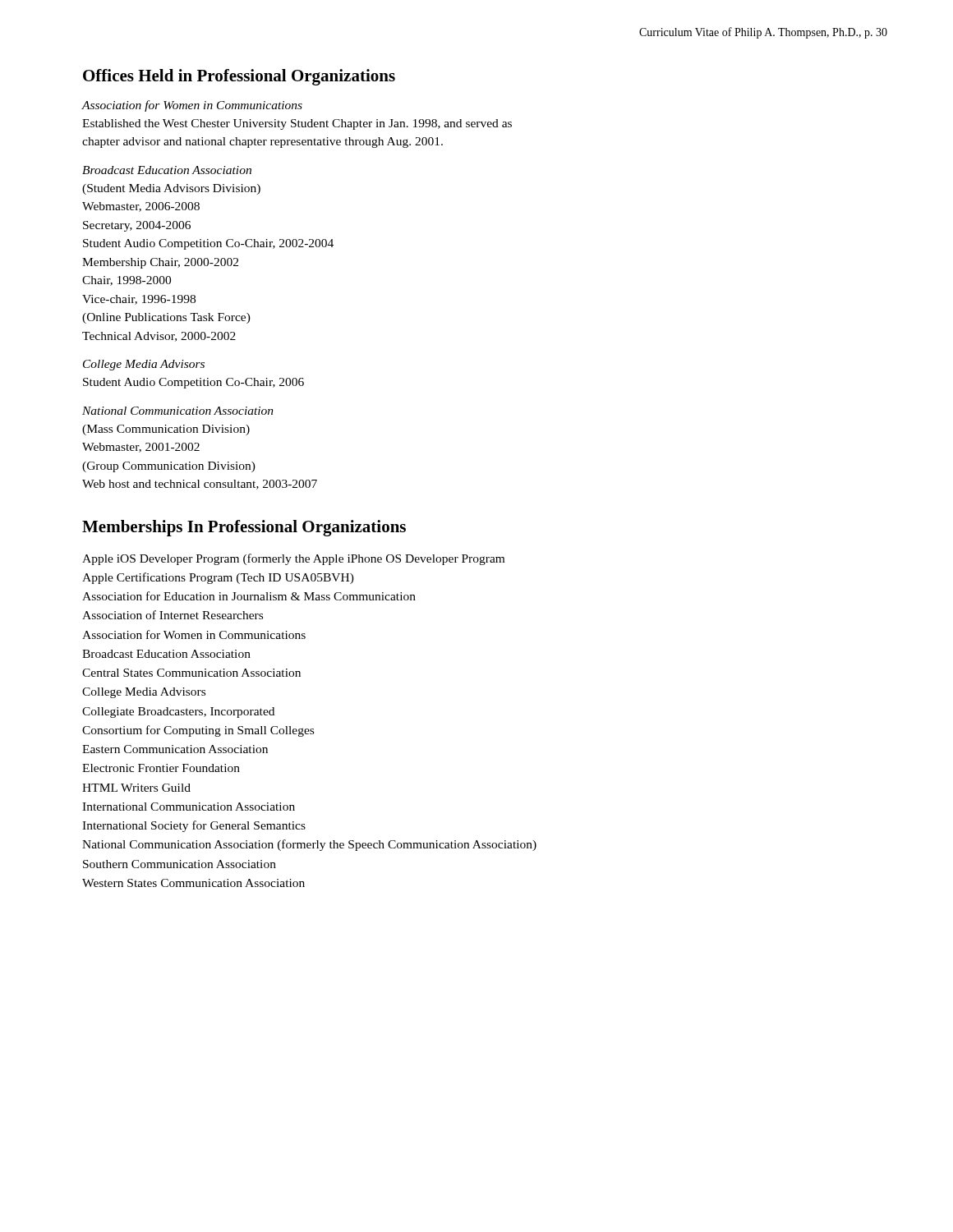Point to the region starting "Association for Women in Communications Established"
953x1232 pixels.
point(476,124)
